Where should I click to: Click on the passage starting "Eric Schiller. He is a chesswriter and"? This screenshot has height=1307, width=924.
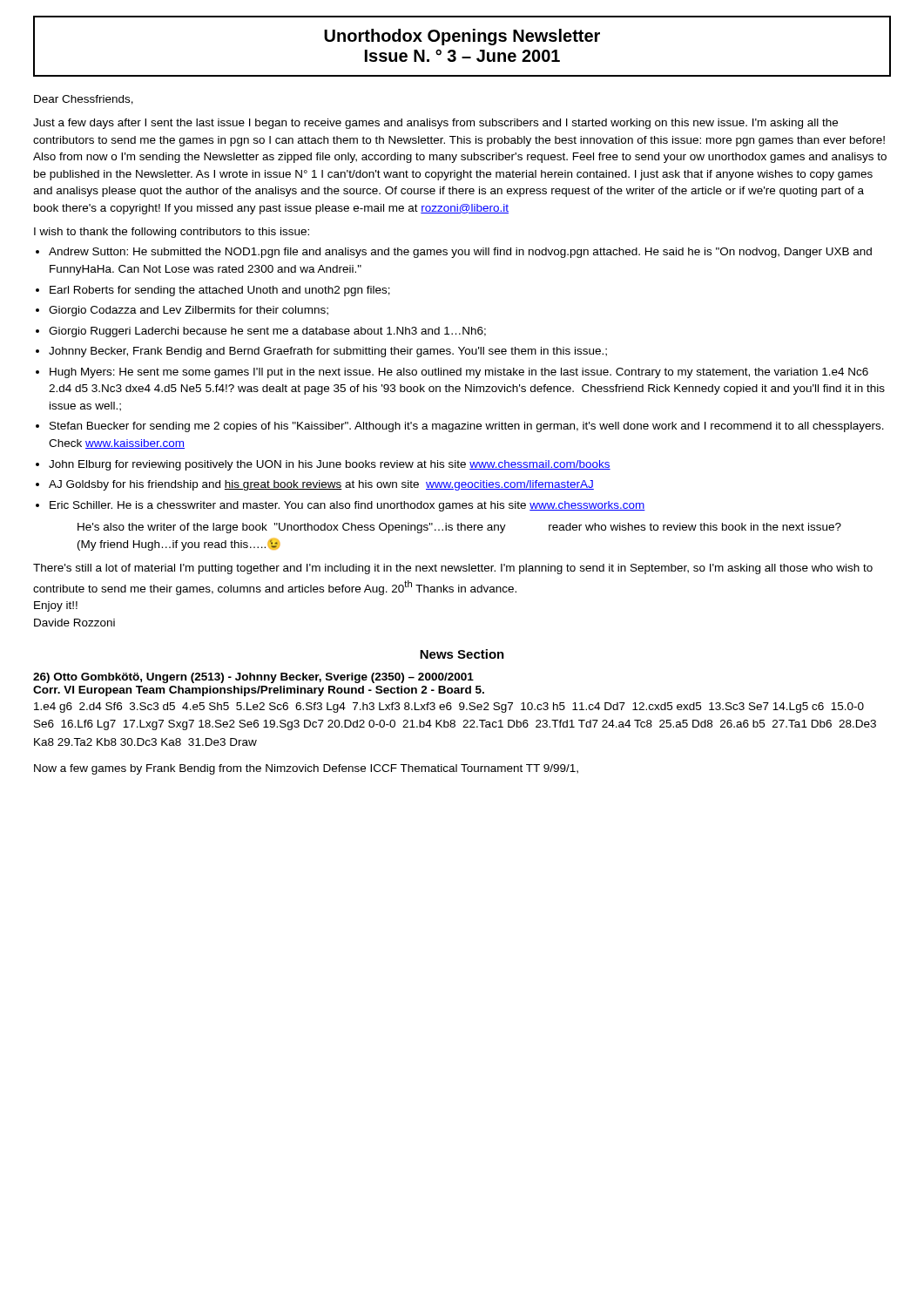[x=347, y=505]
